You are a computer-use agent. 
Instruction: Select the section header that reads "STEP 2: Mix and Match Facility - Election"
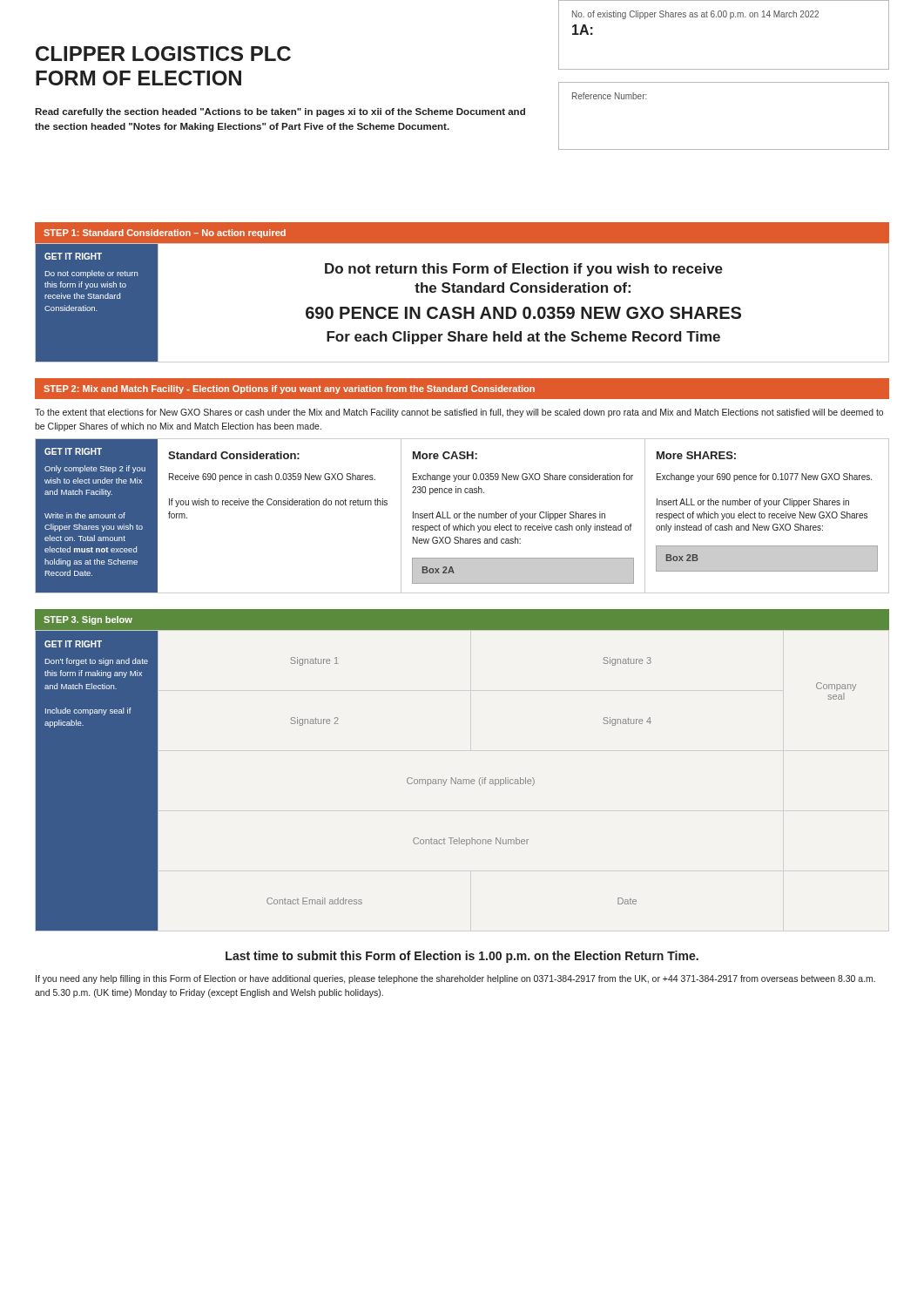(x=289, y=388)
